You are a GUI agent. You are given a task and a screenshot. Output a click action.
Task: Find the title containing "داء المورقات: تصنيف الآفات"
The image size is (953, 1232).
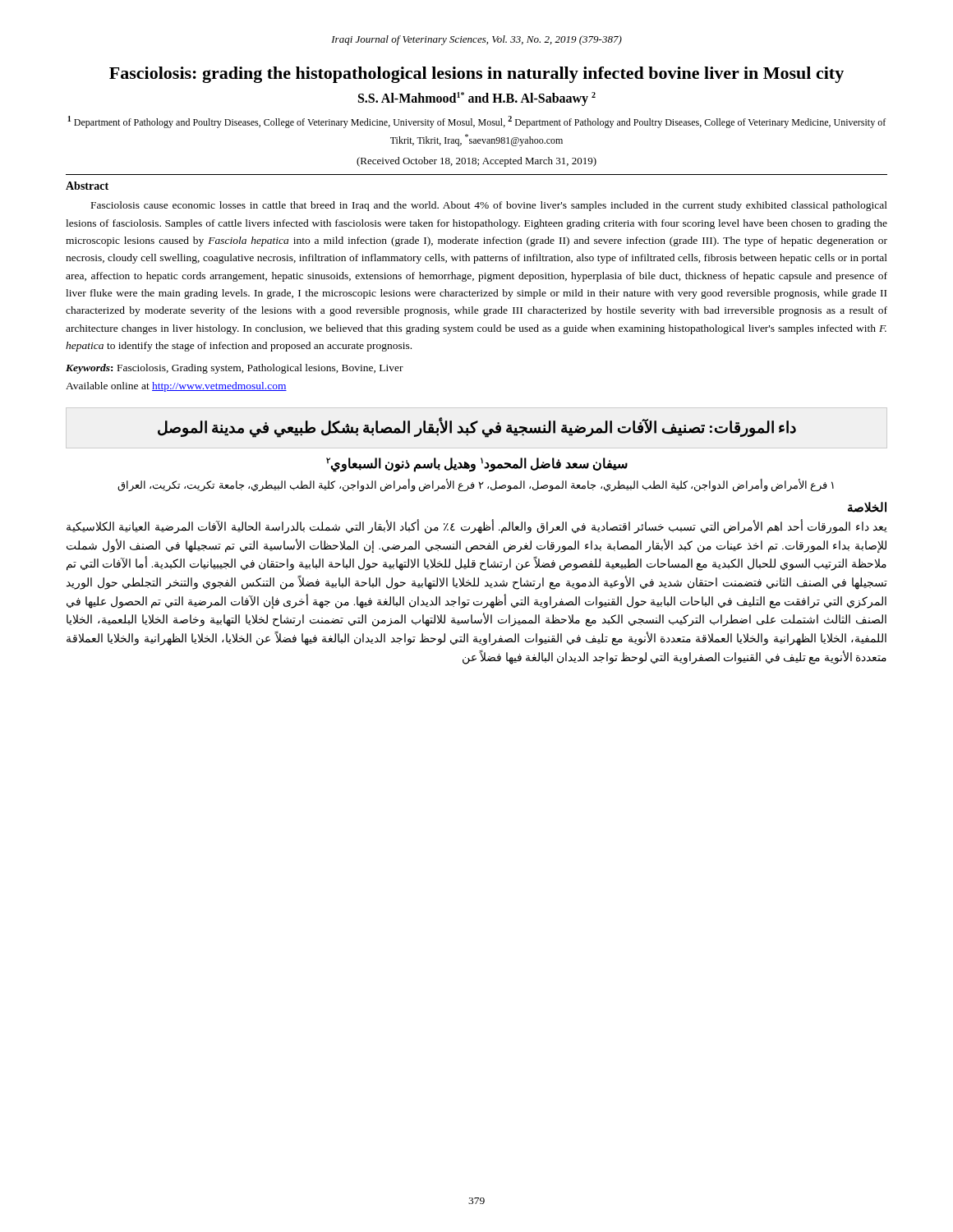click(476, 427)
